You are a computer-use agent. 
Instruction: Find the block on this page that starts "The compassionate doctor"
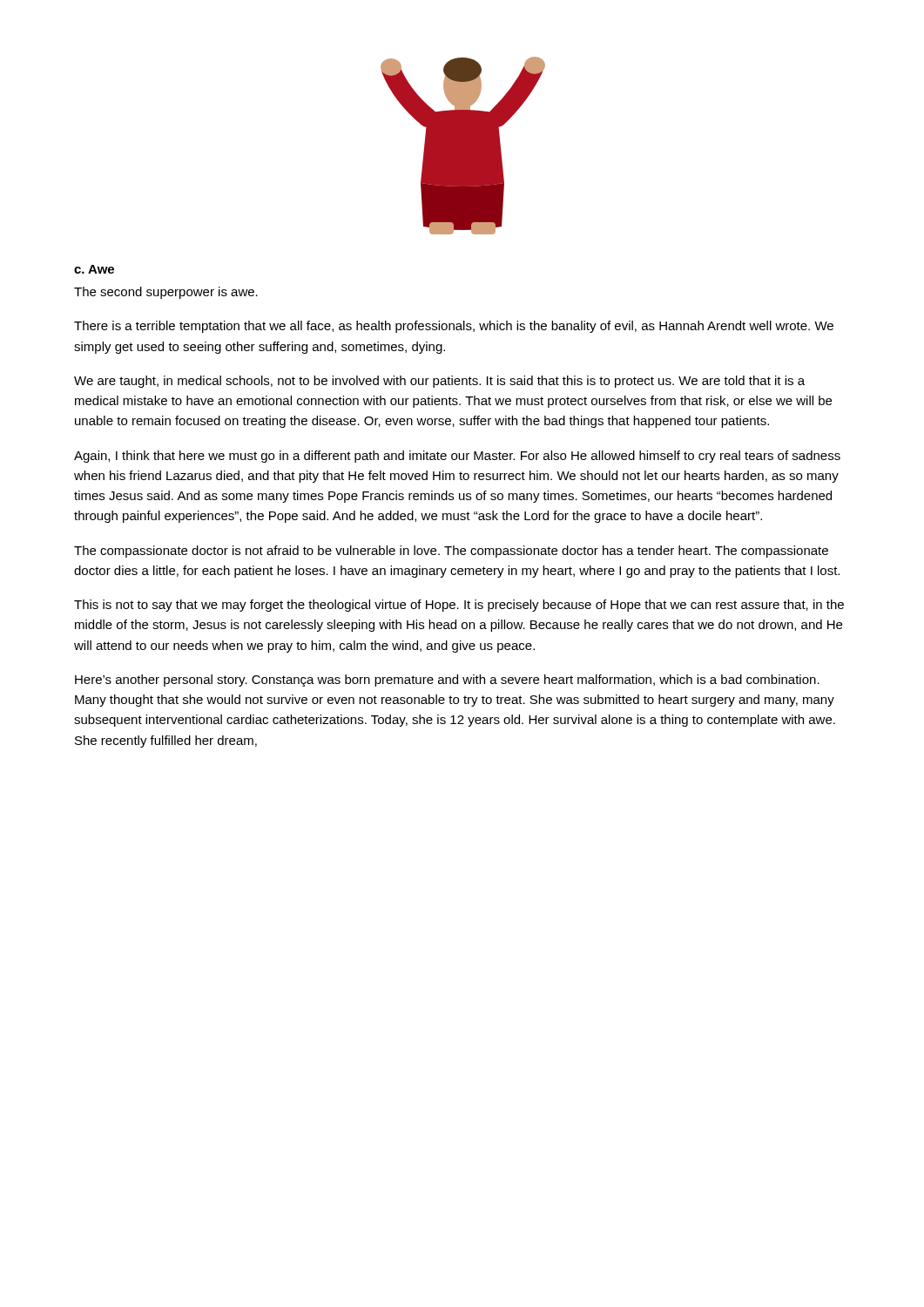[457, 560]
